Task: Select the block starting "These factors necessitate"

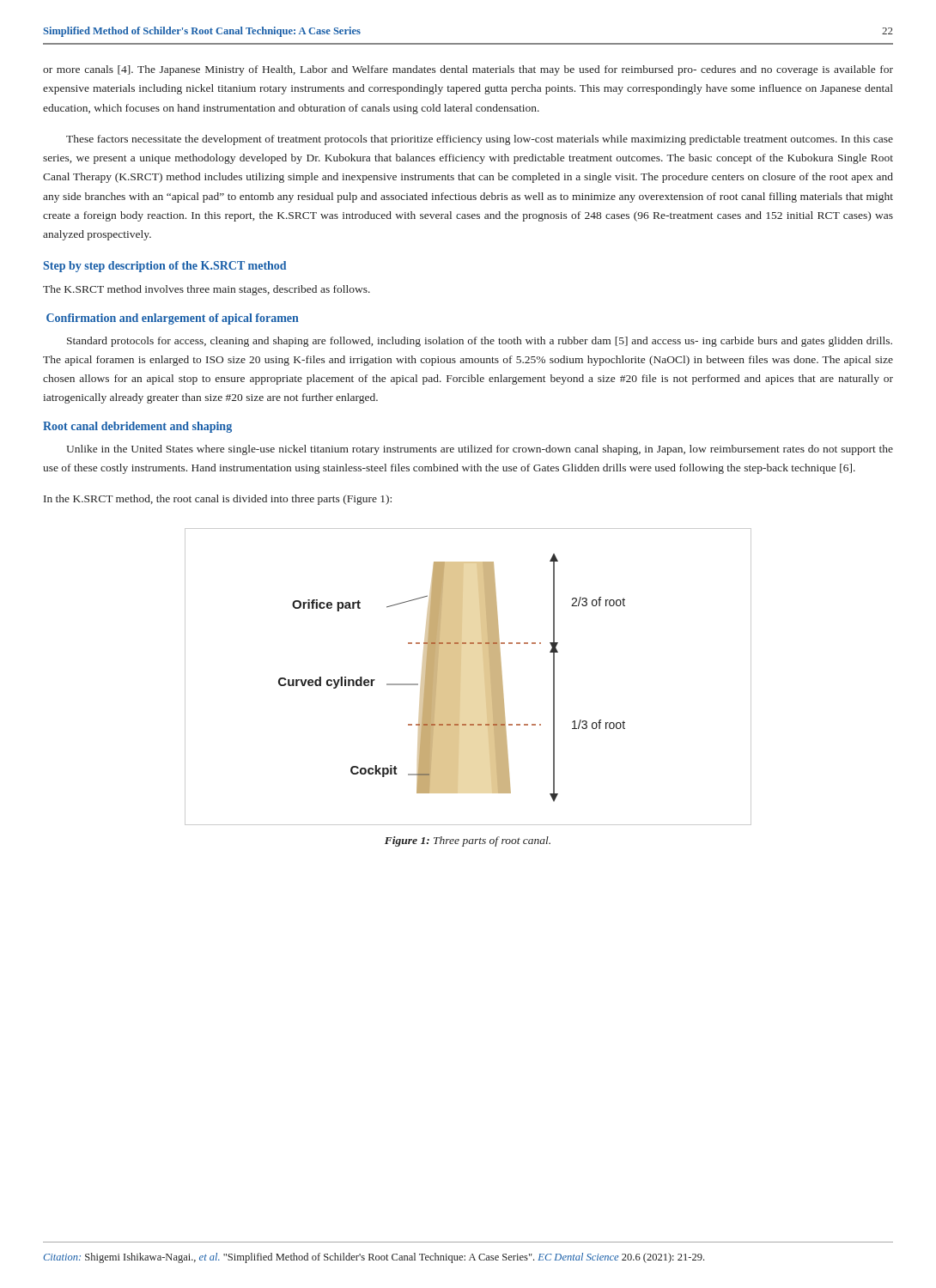Action: (x=468, y=187)
